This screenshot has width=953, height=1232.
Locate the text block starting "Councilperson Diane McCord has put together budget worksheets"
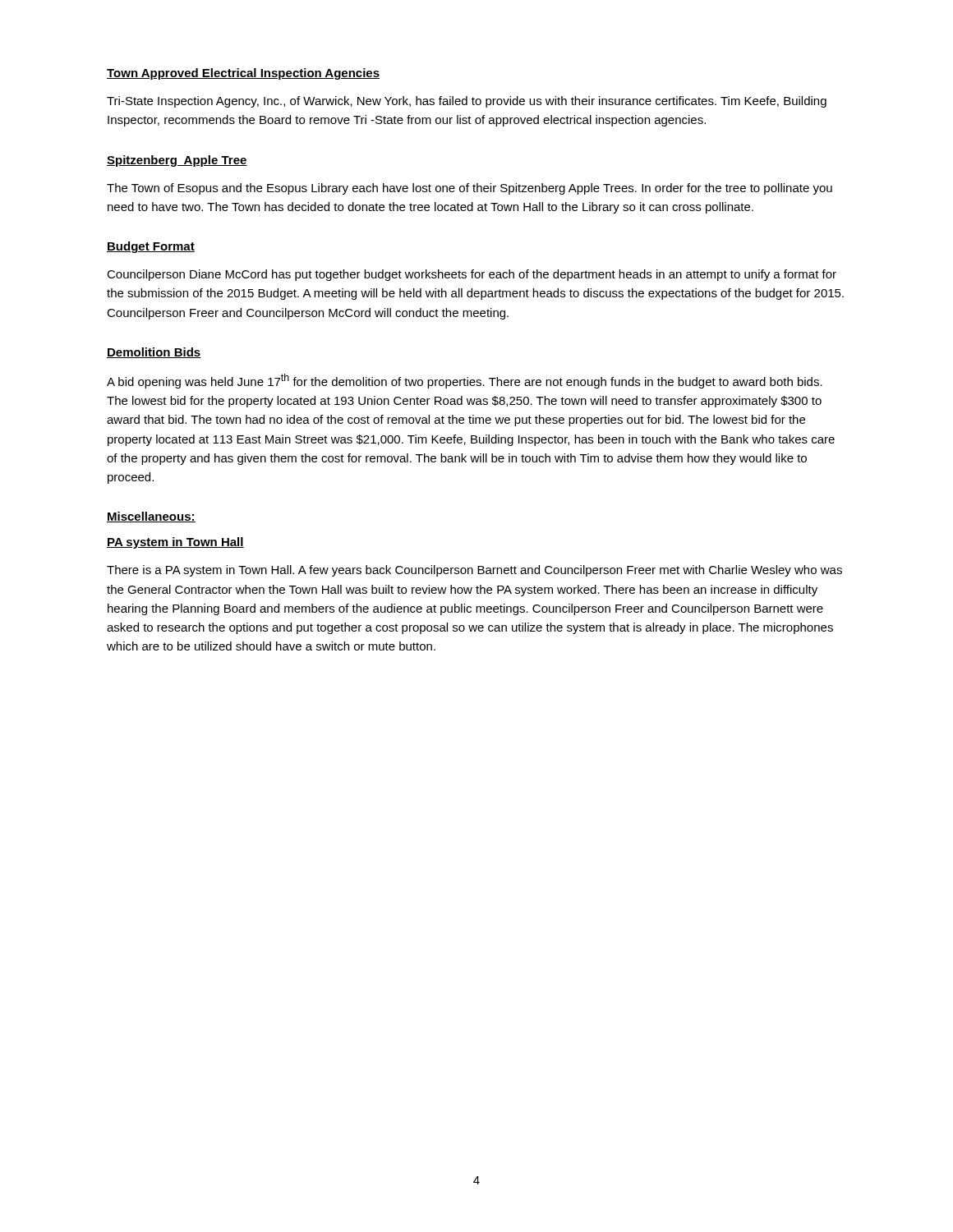[476, 293]
